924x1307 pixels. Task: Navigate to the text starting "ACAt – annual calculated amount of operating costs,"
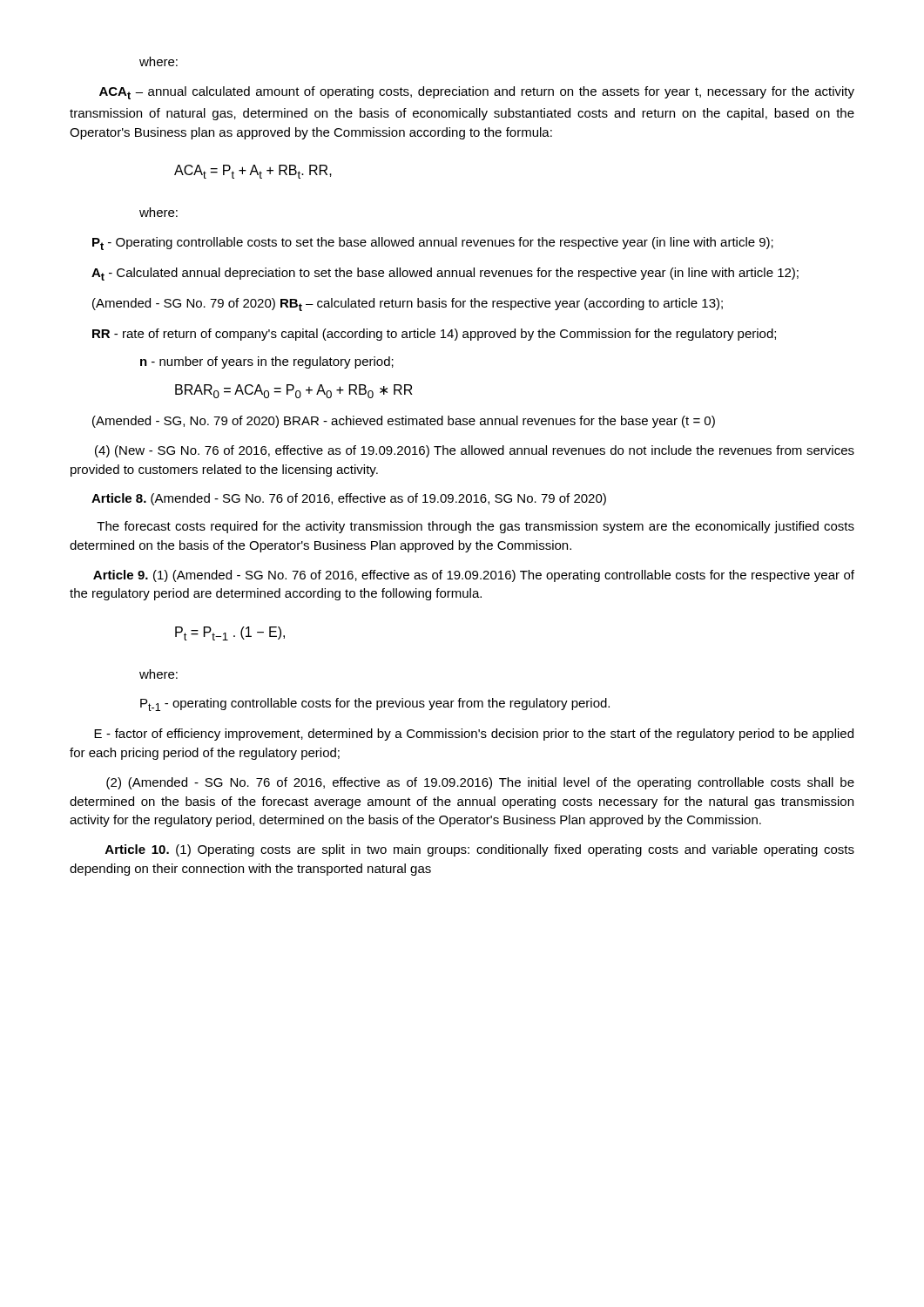tap(462, 111)
